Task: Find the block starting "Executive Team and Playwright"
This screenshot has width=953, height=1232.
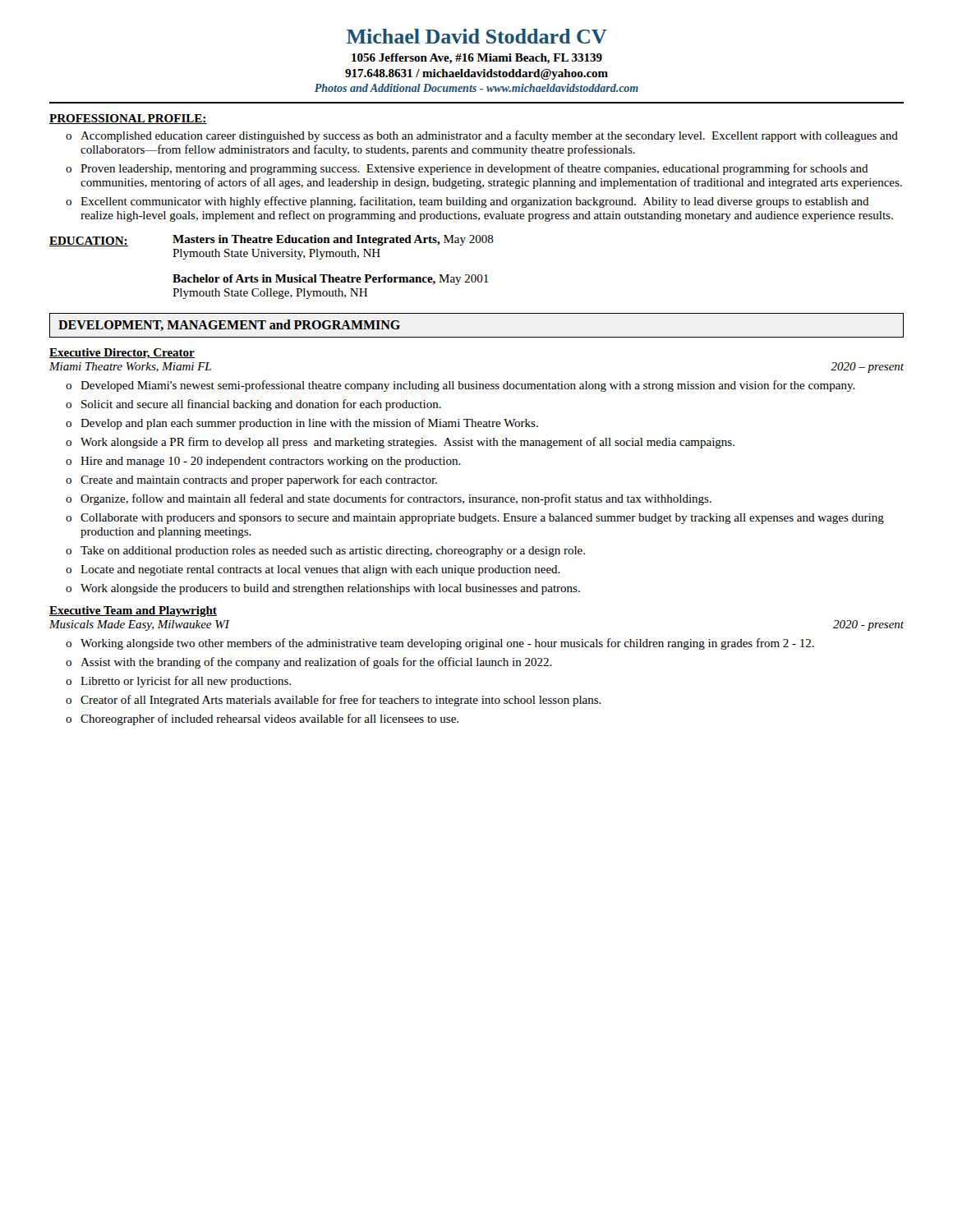Action: tap(133, 611)
